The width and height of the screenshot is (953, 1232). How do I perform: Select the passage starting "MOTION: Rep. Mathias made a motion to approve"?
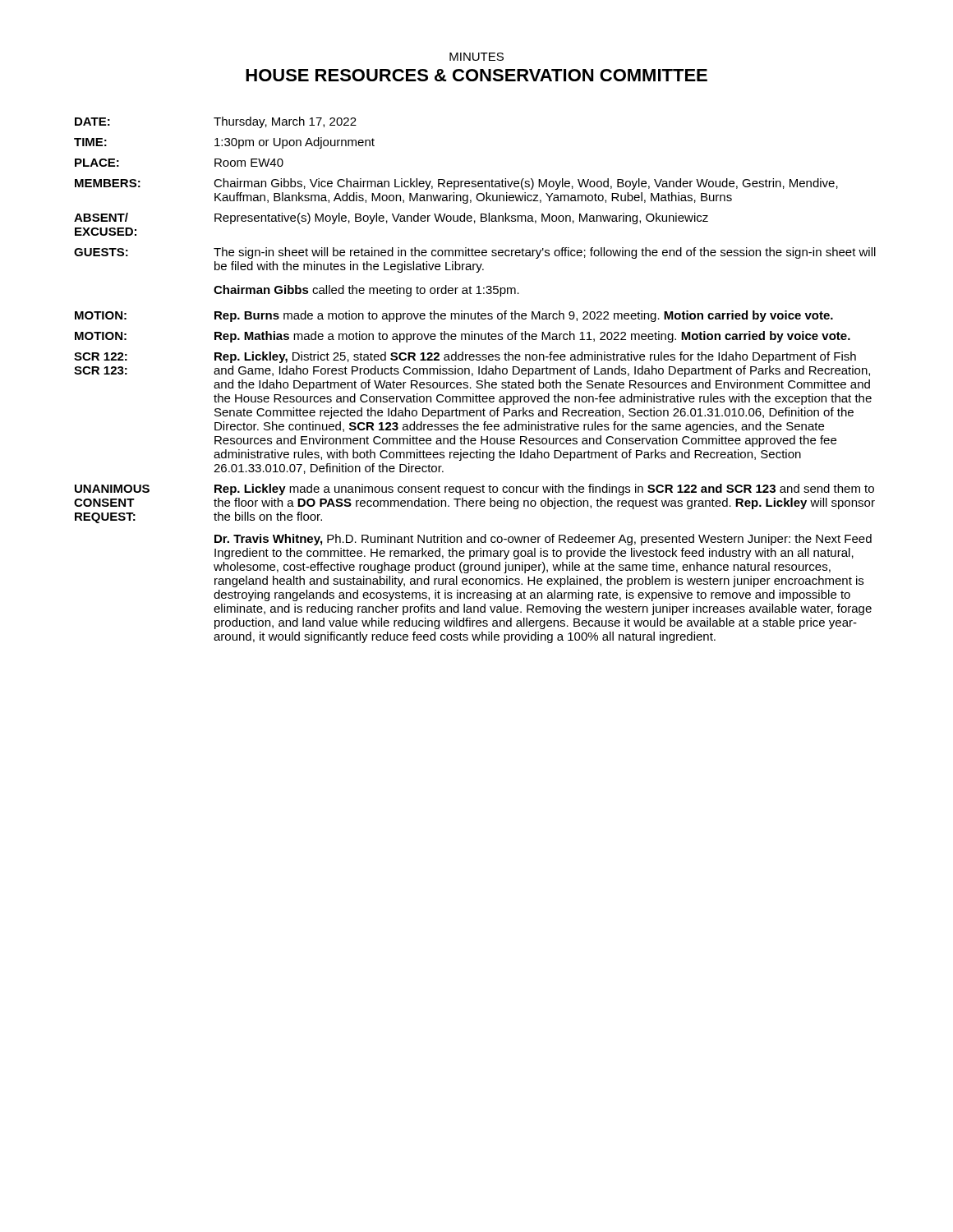coord(476,336)
